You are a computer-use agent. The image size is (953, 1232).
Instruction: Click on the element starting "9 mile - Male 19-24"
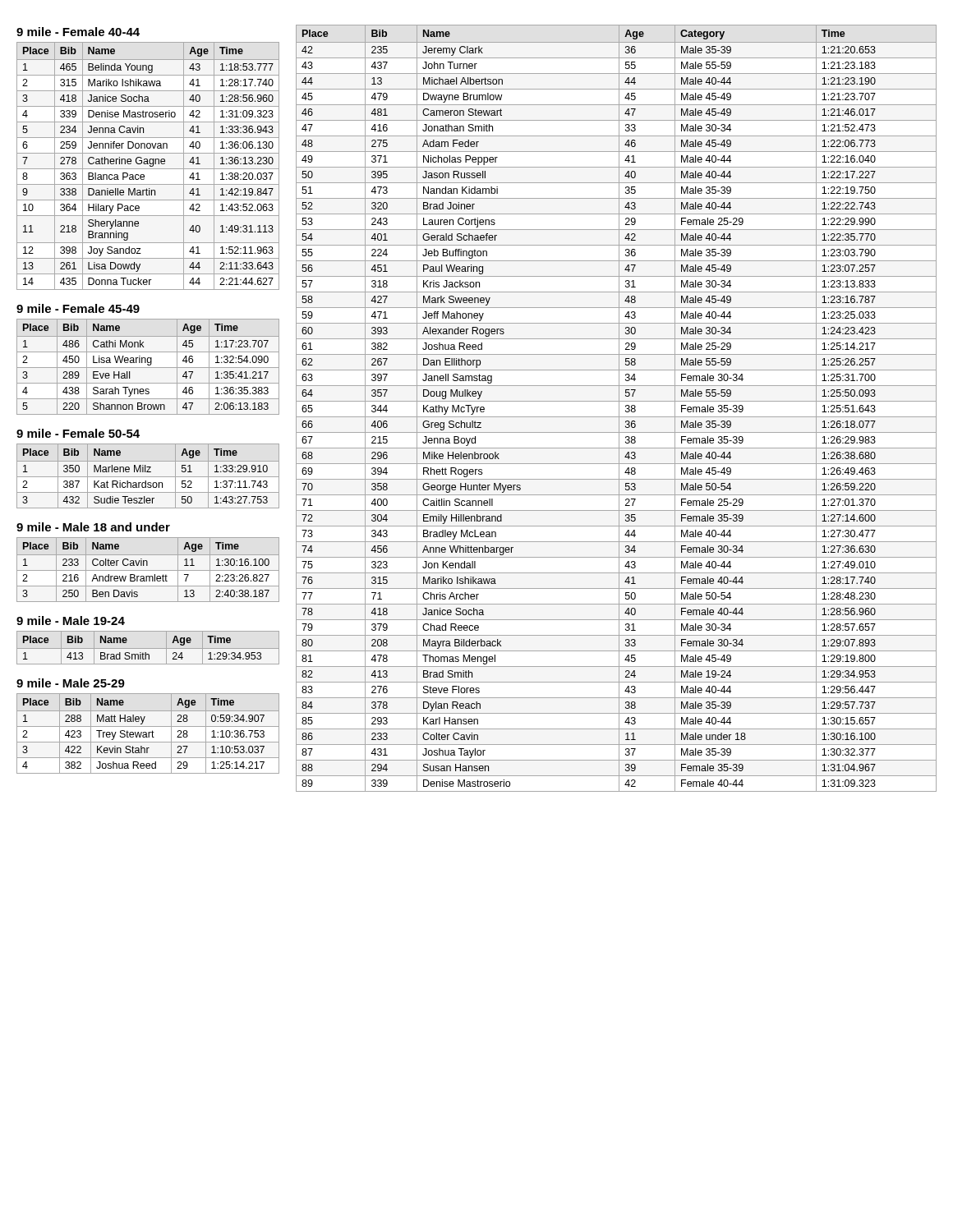(x=71, y=620)
